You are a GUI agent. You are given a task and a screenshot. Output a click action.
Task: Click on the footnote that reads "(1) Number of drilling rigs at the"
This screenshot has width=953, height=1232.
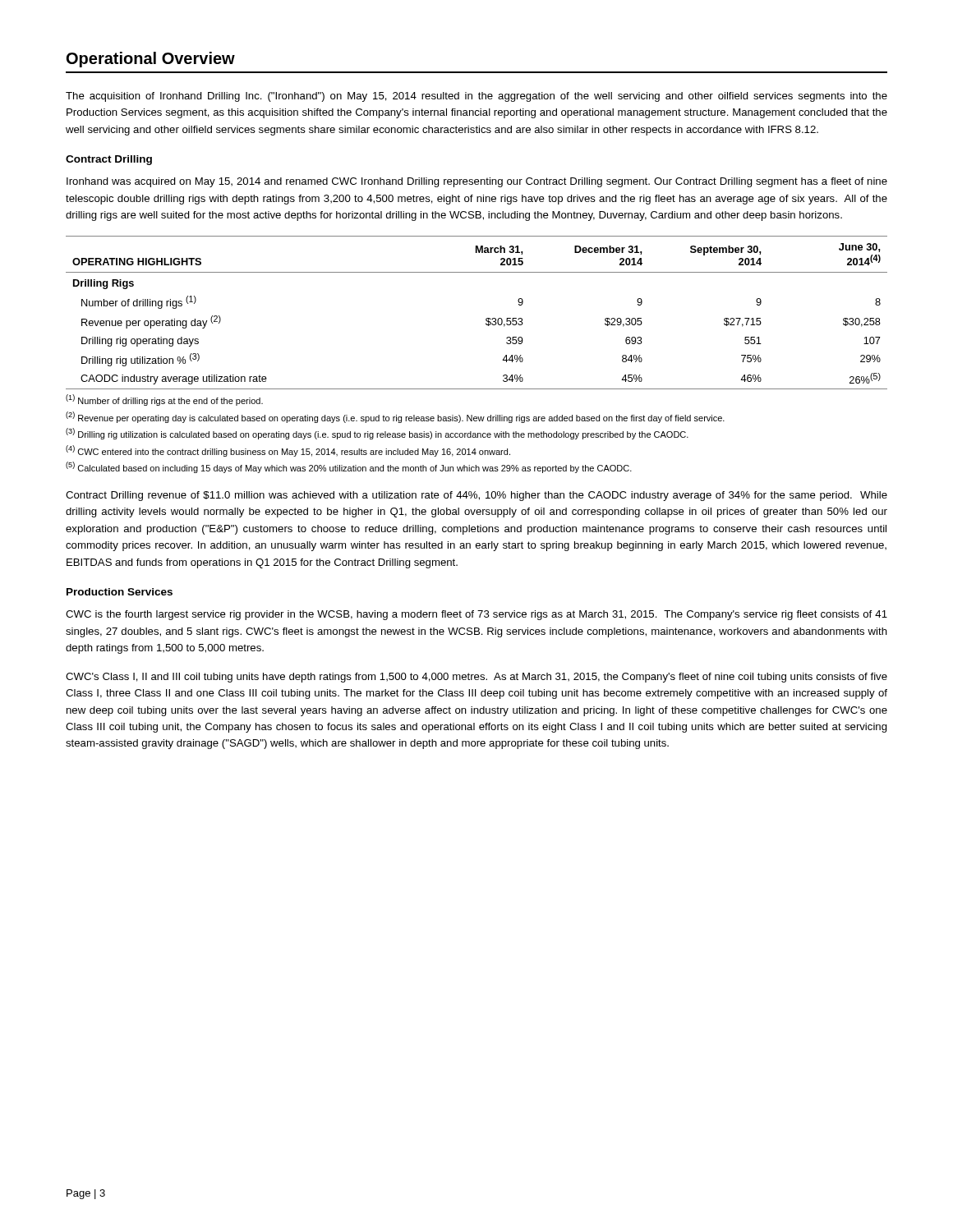476,434
